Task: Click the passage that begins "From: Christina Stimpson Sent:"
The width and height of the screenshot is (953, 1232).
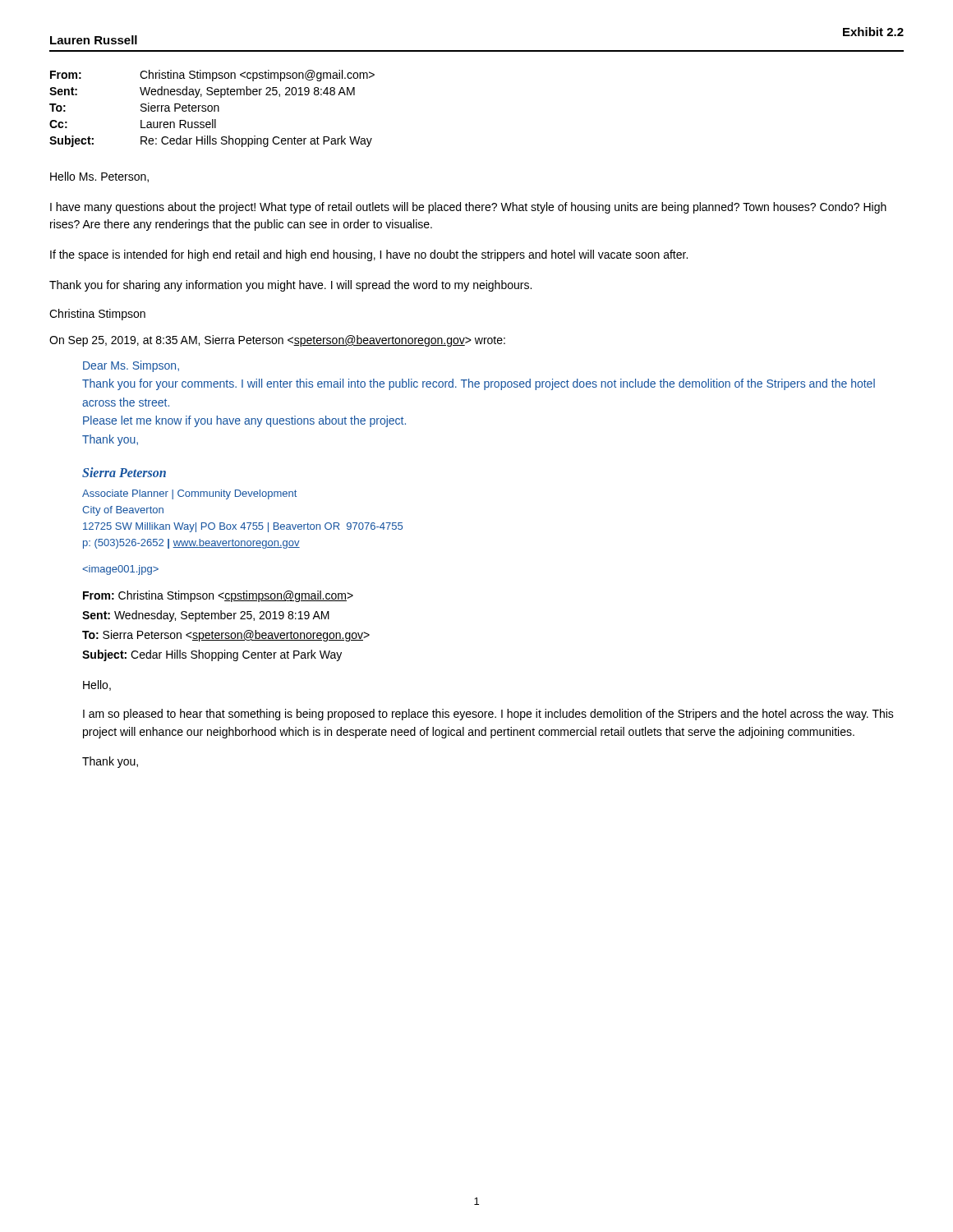Action: (x=226, y=625)
